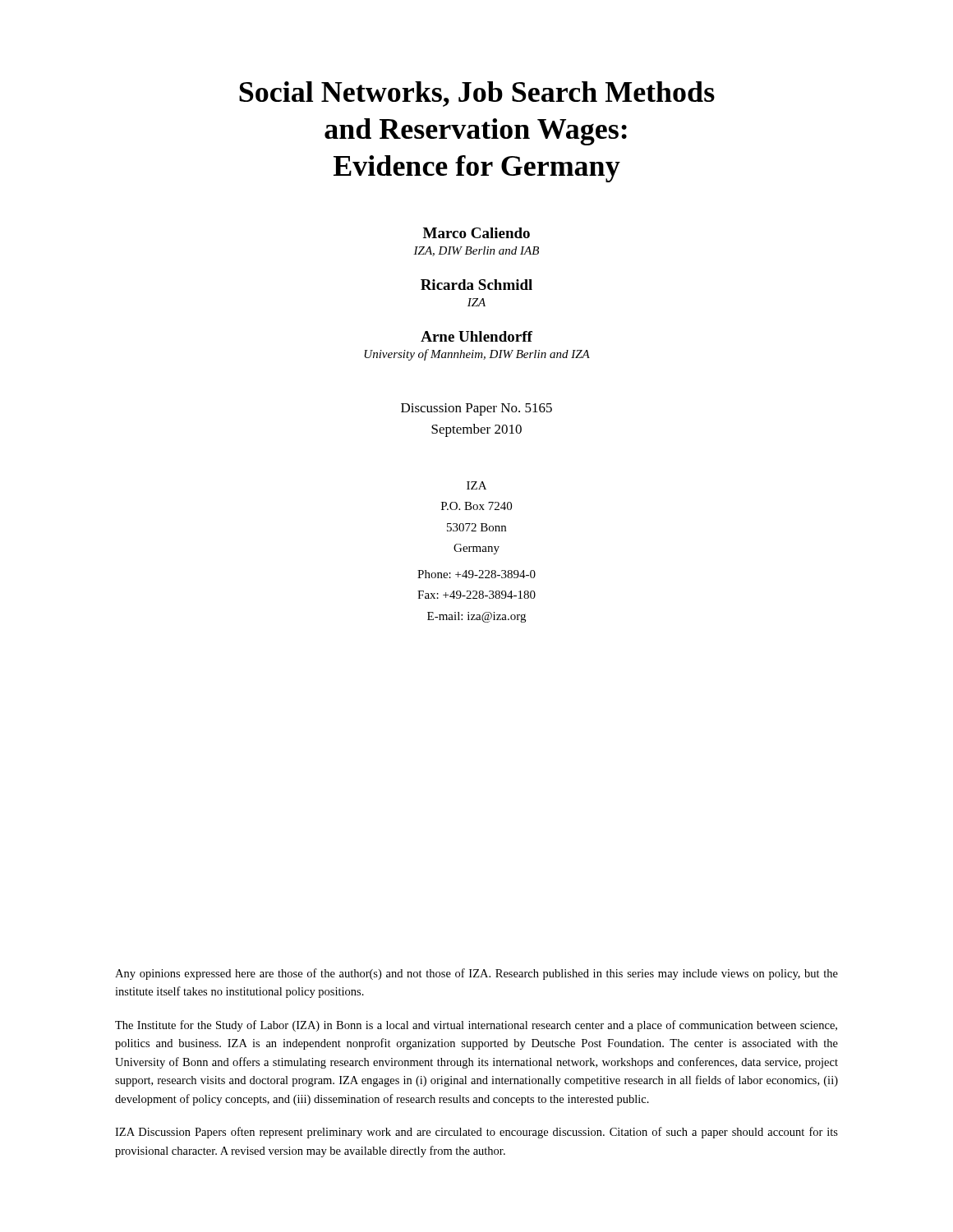Select the region starting "P.O. Box 7240 53072"
Image resolution: width=953 pixels, height=1232 pixels.
pyautogui.click(x=476, y=527)
